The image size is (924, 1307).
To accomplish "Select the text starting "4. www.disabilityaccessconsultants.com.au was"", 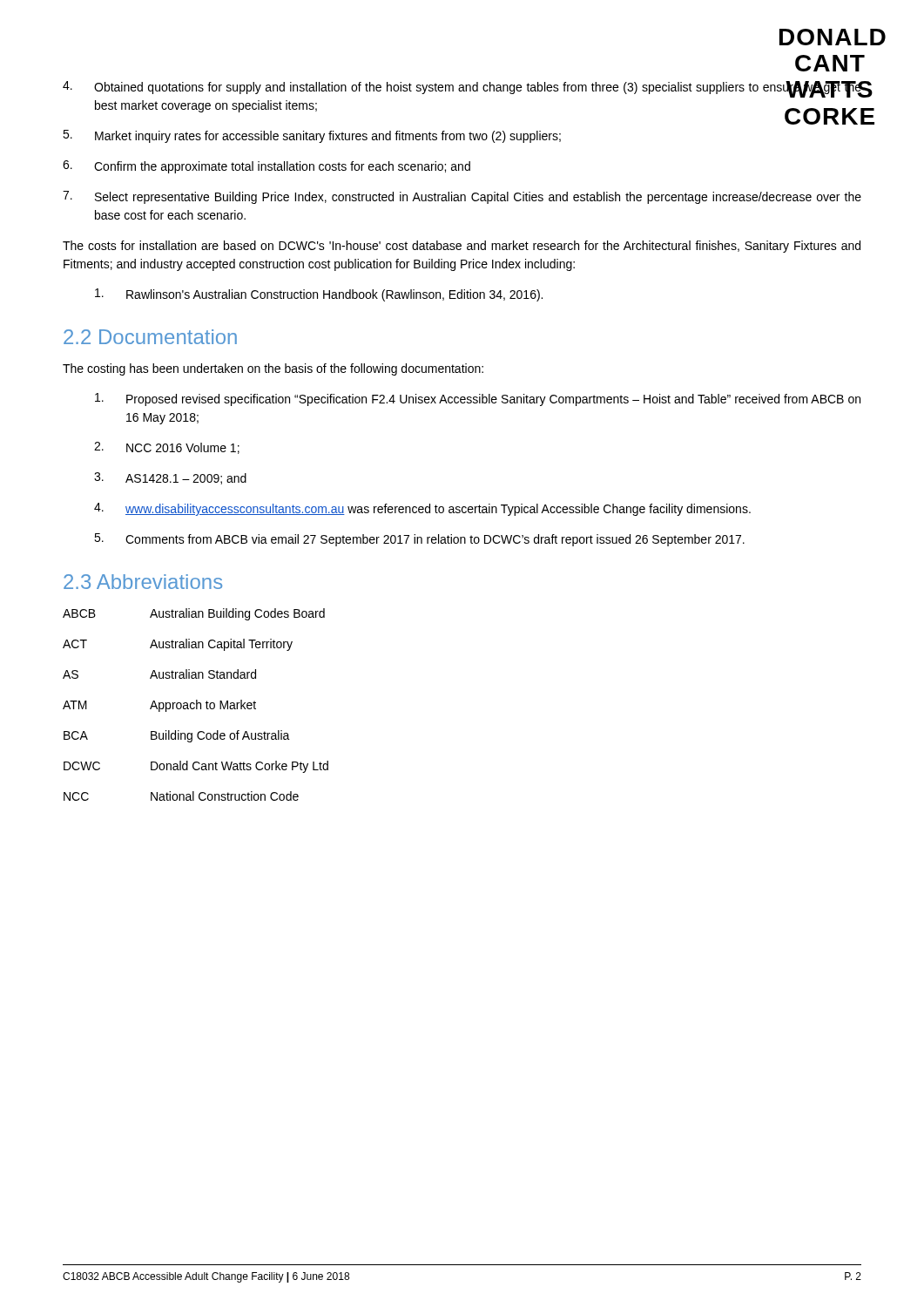I will point(478,509).
